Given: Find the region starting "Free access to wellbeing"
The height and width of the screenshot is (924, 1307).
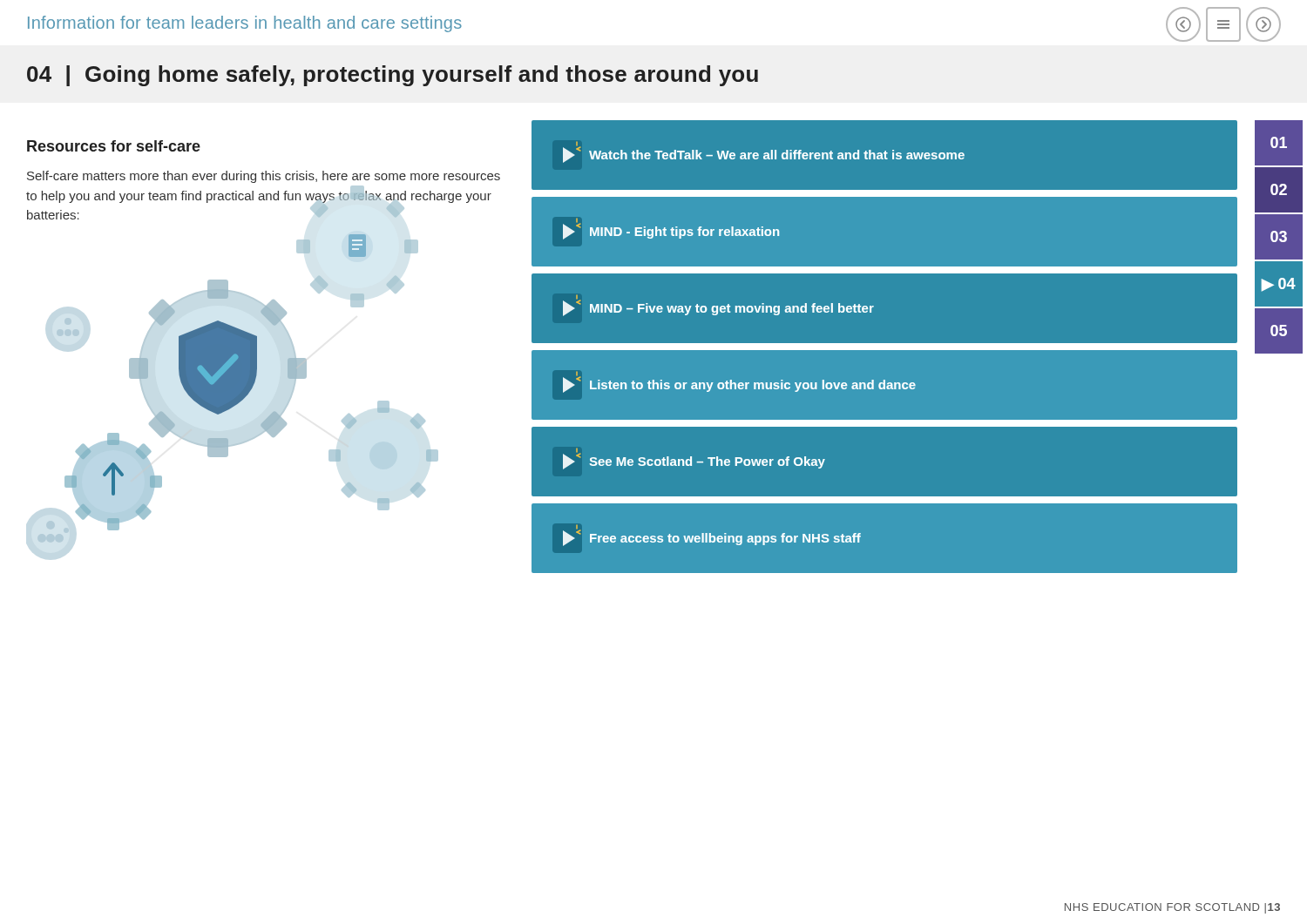Looking at the screenshot, I should tap(712, 538).
